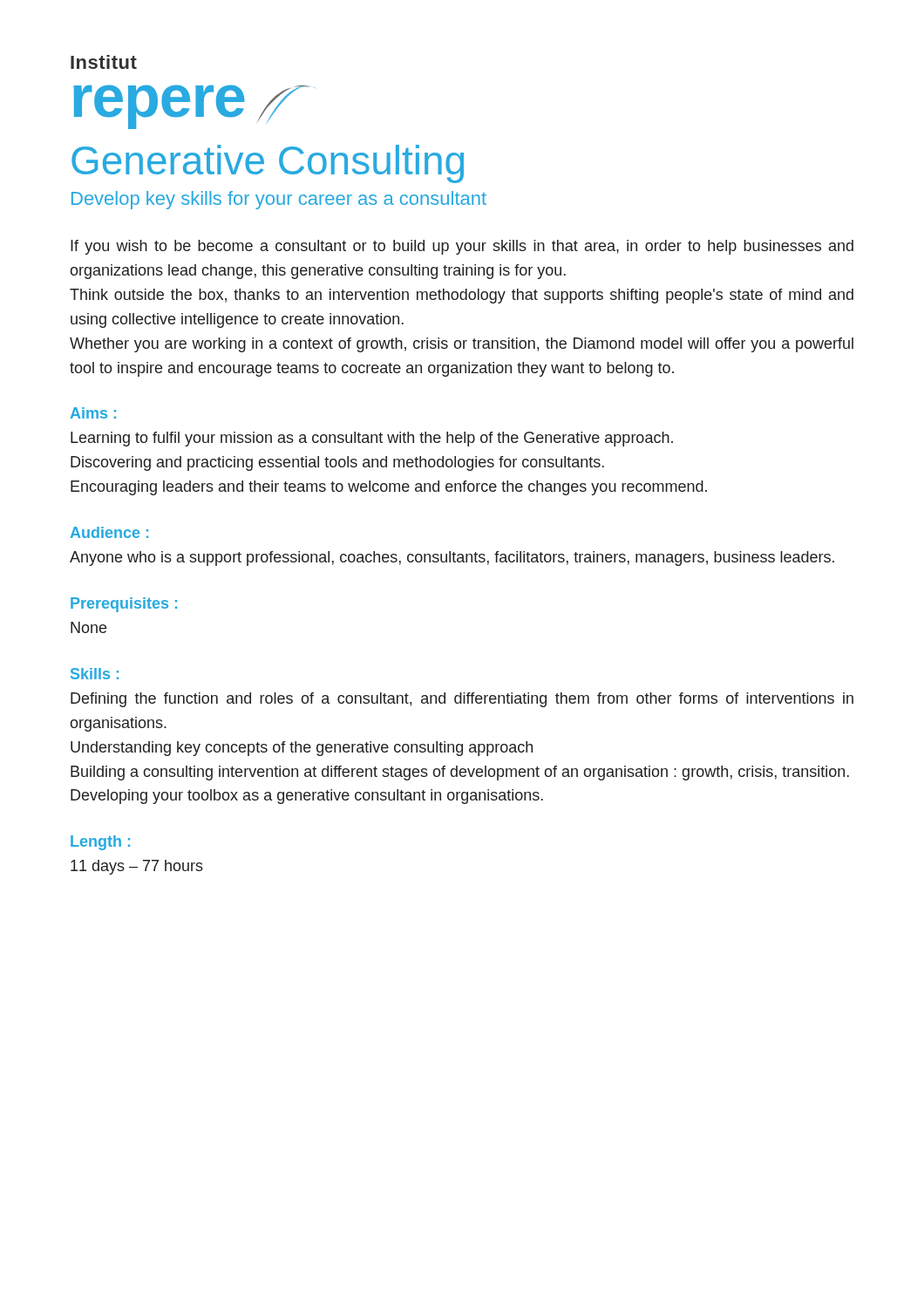Find the section header containing "Aims :"
The image size is (924, 1308).
93,413
